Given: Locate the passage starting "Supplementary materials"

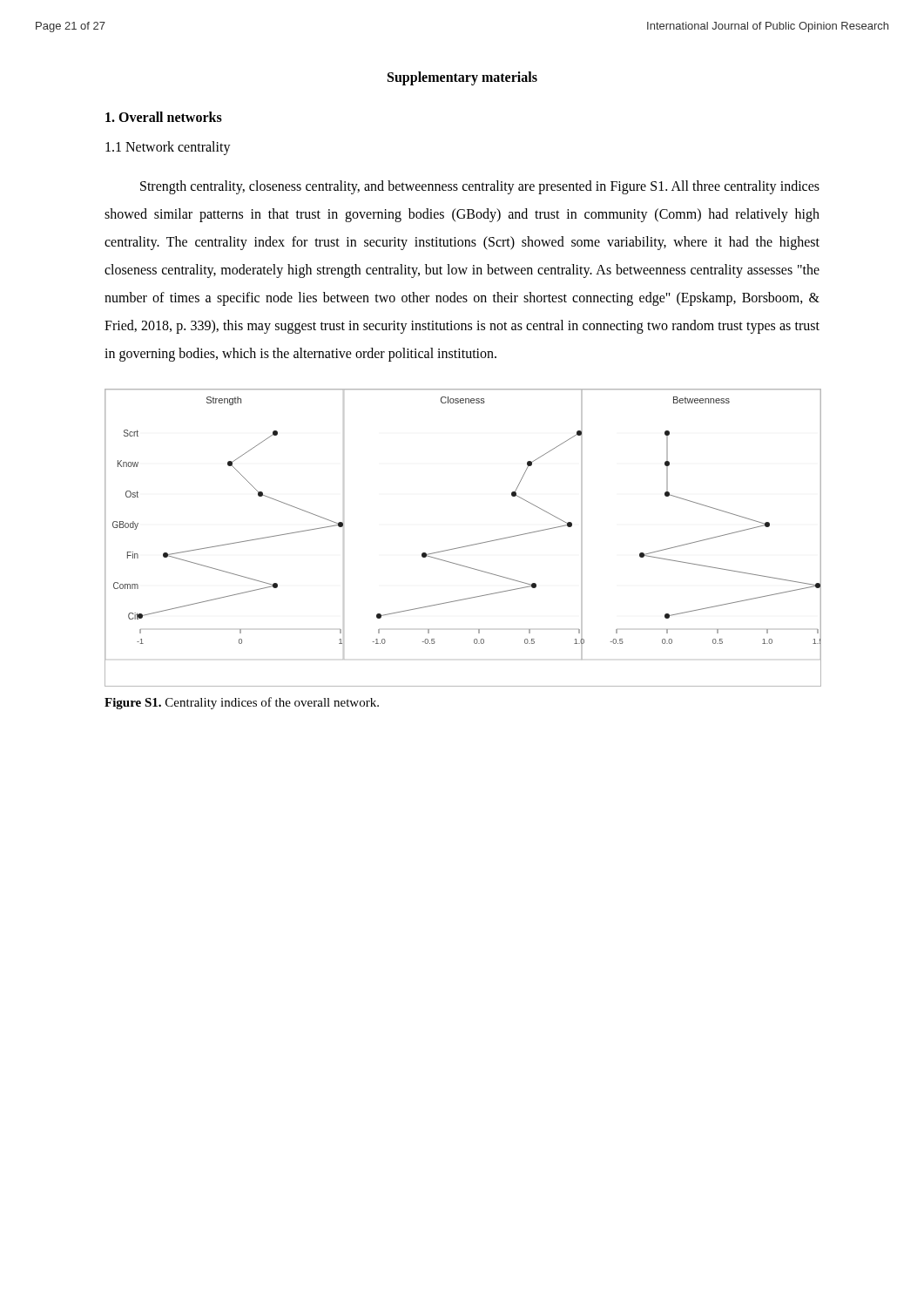Looking at the screenshot, I should 462,77.
